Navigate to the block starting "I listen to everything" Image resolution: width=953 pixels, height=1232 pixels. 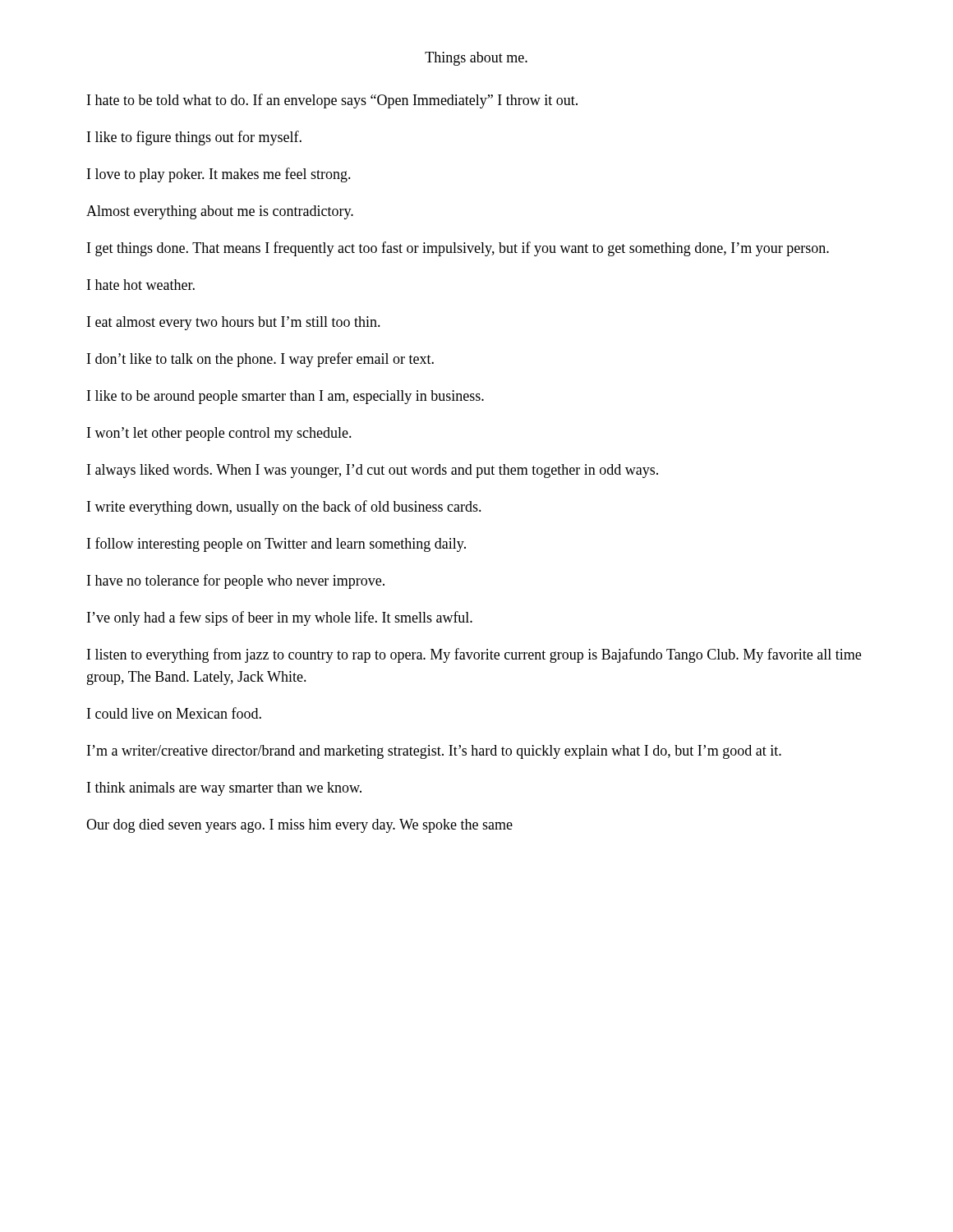474,666
